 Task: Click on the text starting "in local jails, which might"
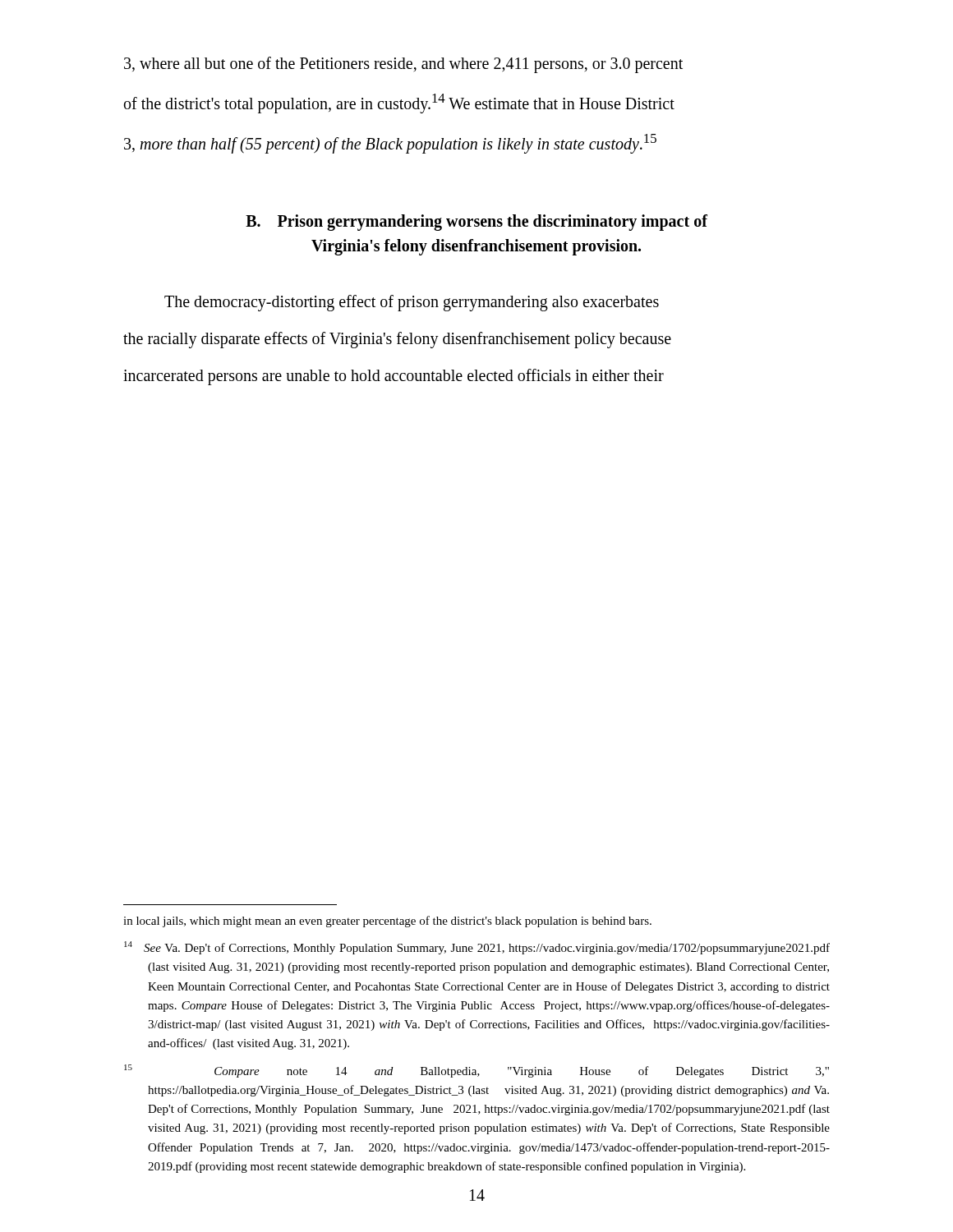click(388, 920)
